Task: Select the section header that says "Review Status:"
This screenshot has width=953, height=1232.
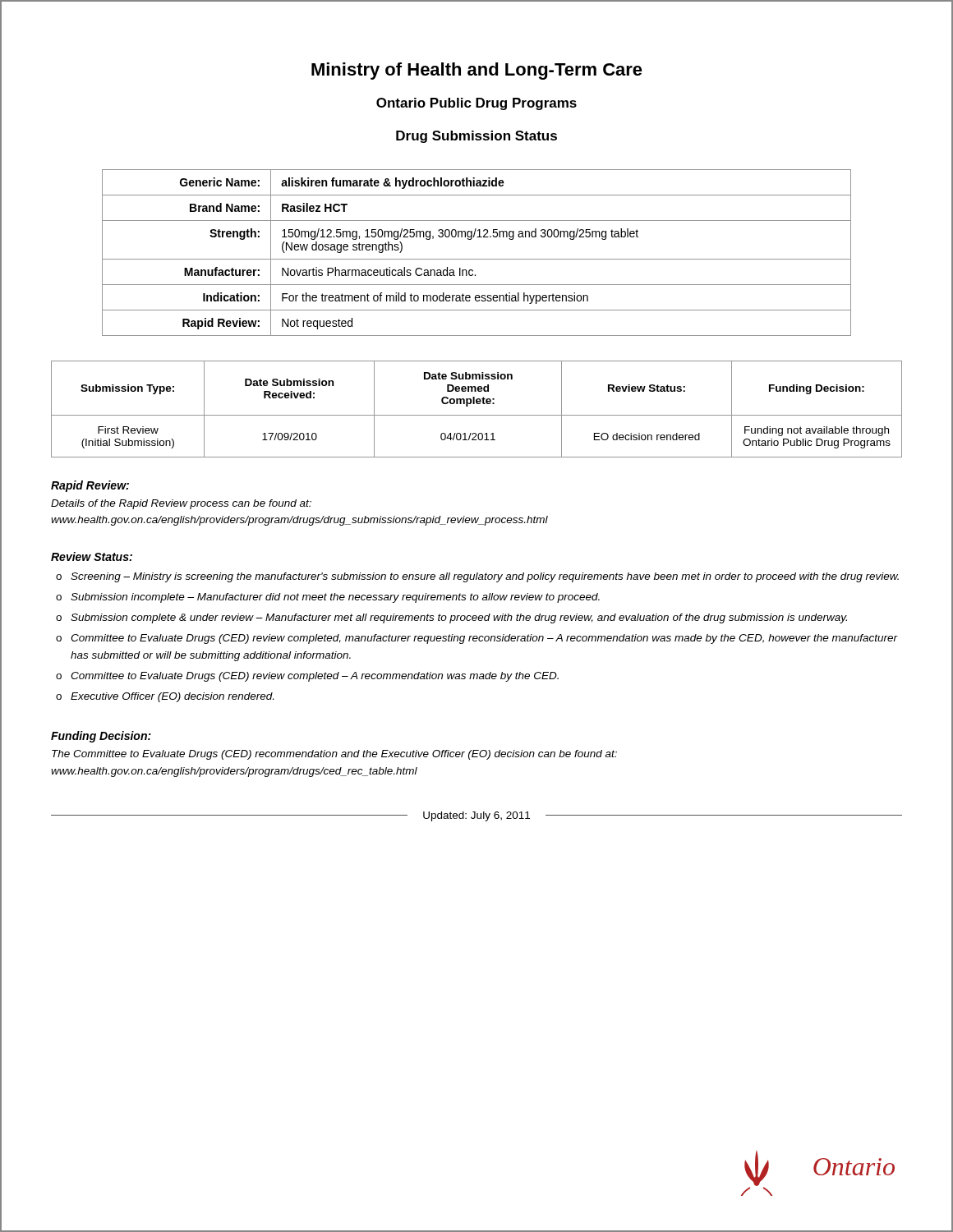Action: click(x=92, y=556)
